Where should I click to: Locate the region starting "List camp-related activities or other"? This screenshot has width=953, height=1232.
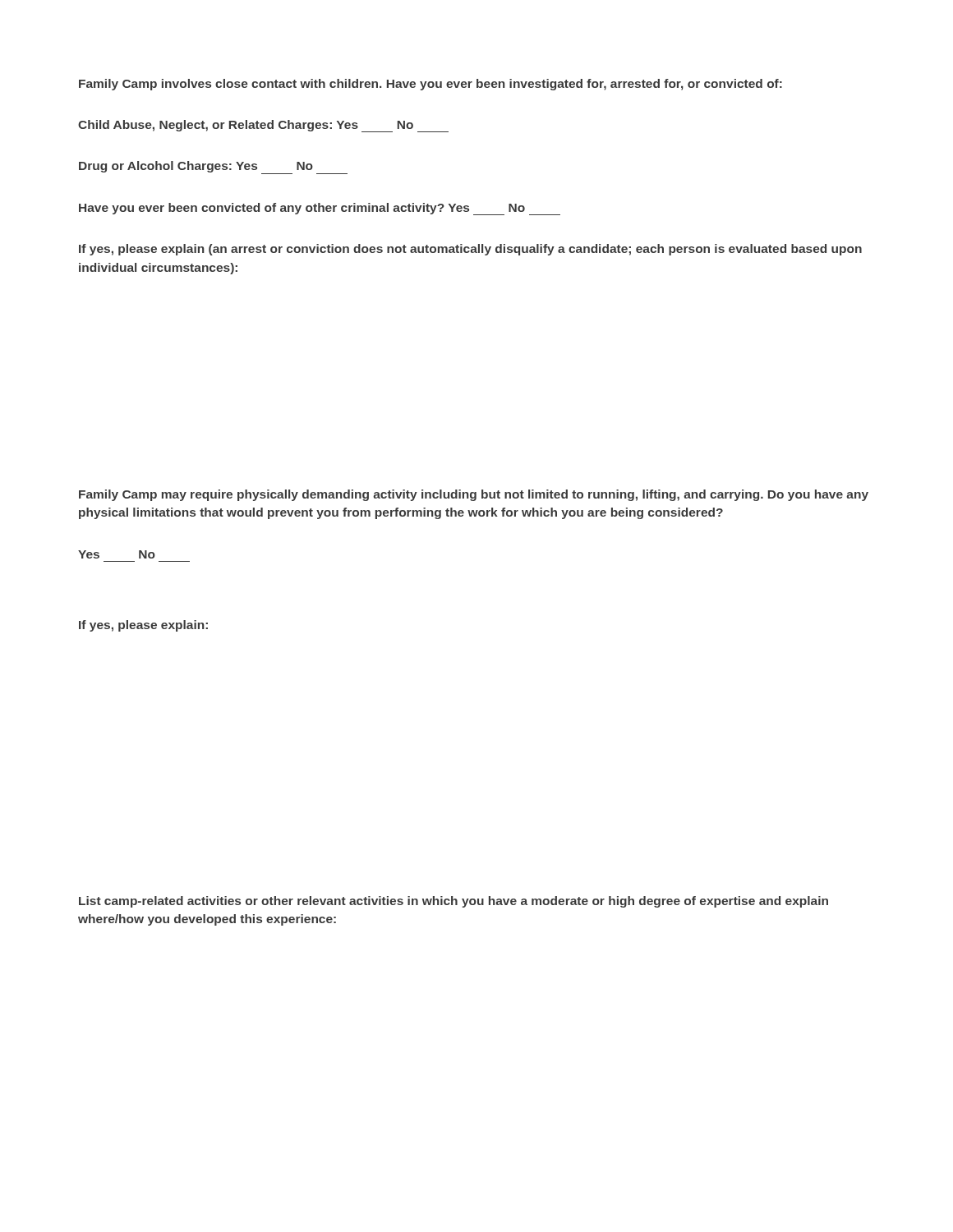coord(476,910)
